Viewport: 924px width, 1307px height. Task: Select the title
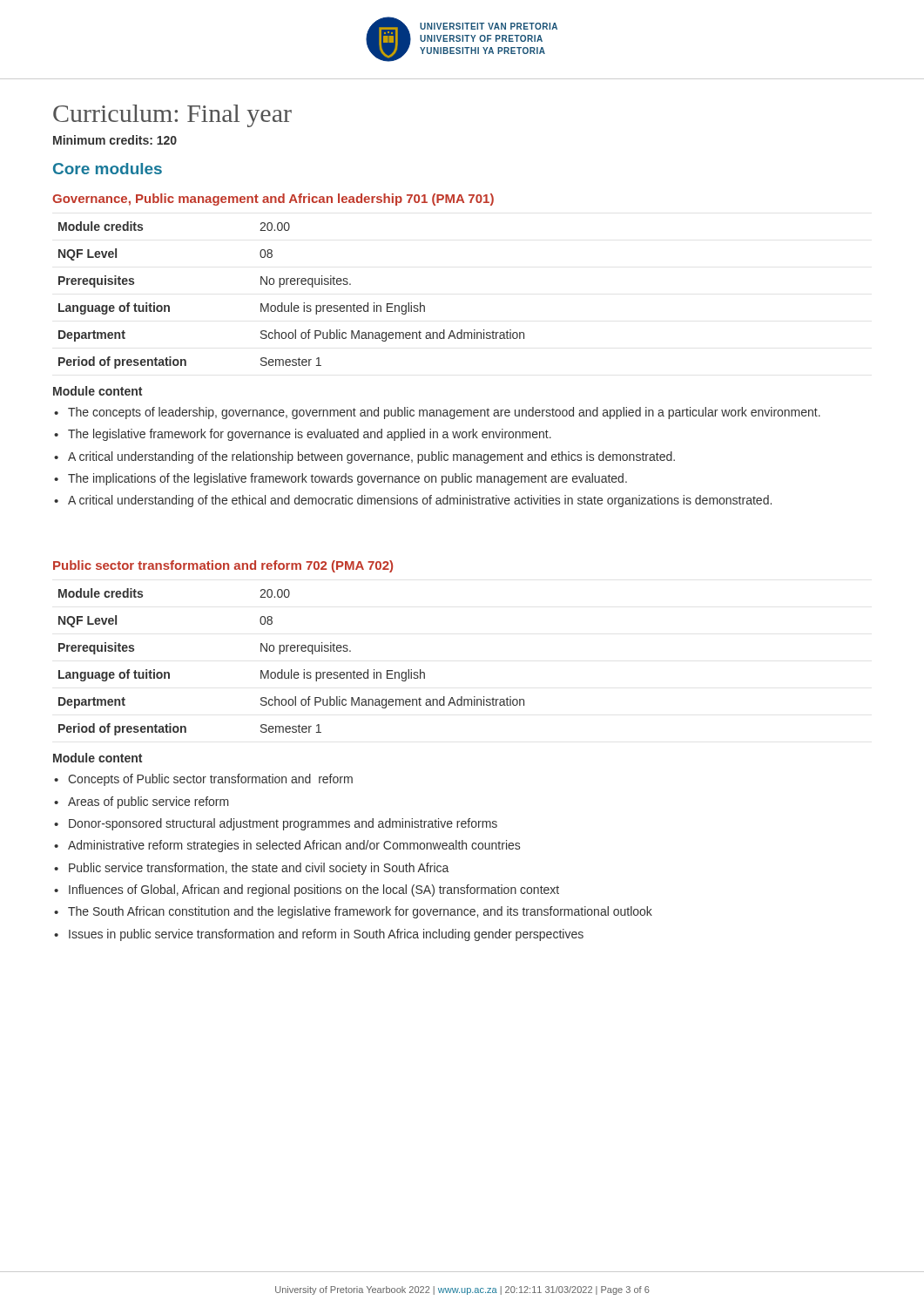462,113
